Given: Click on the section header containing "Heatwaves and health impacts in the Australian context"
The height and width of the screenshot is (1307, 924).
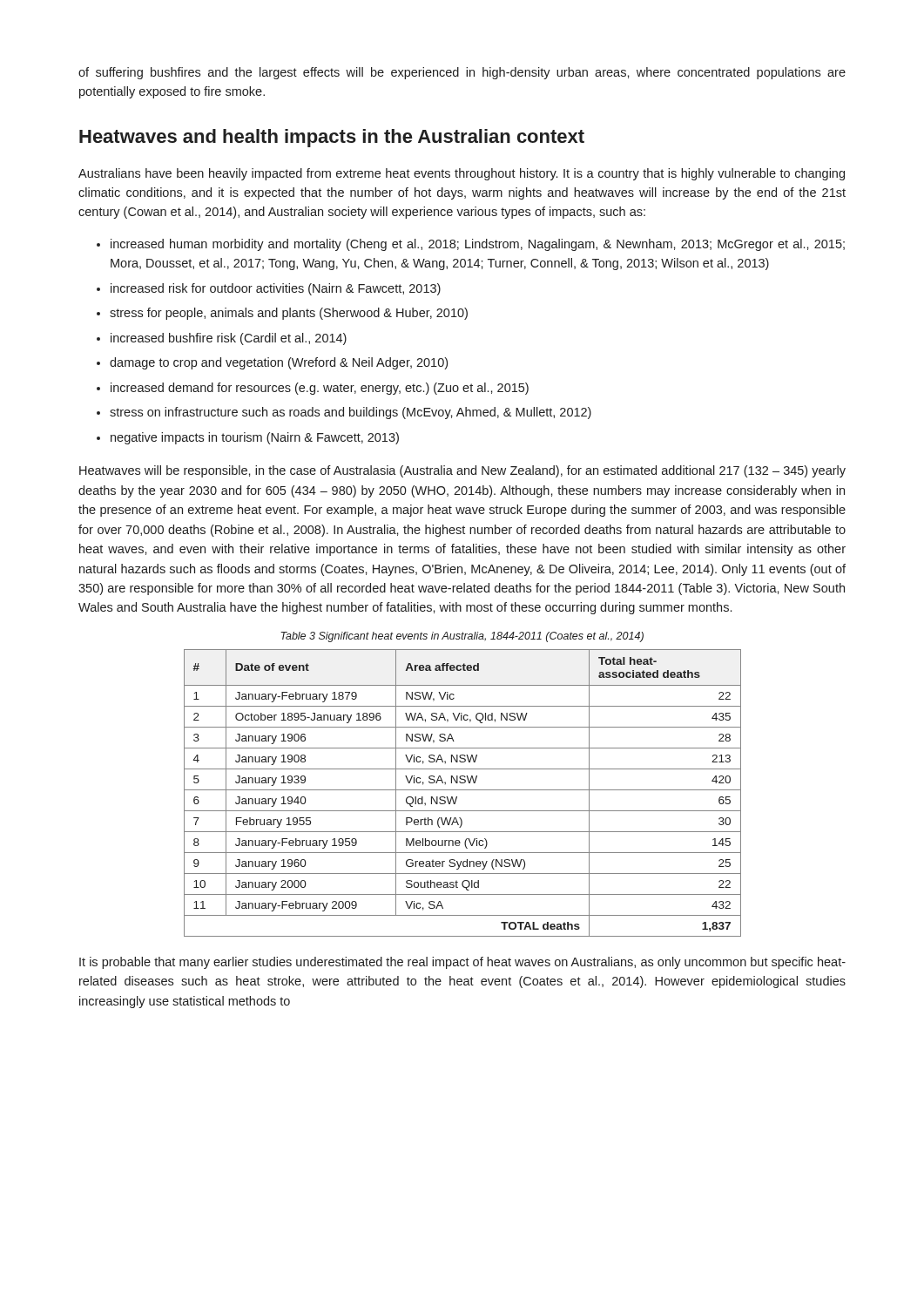Looking at the screenshot, I should pyautogui.click(x=331, y=136).
